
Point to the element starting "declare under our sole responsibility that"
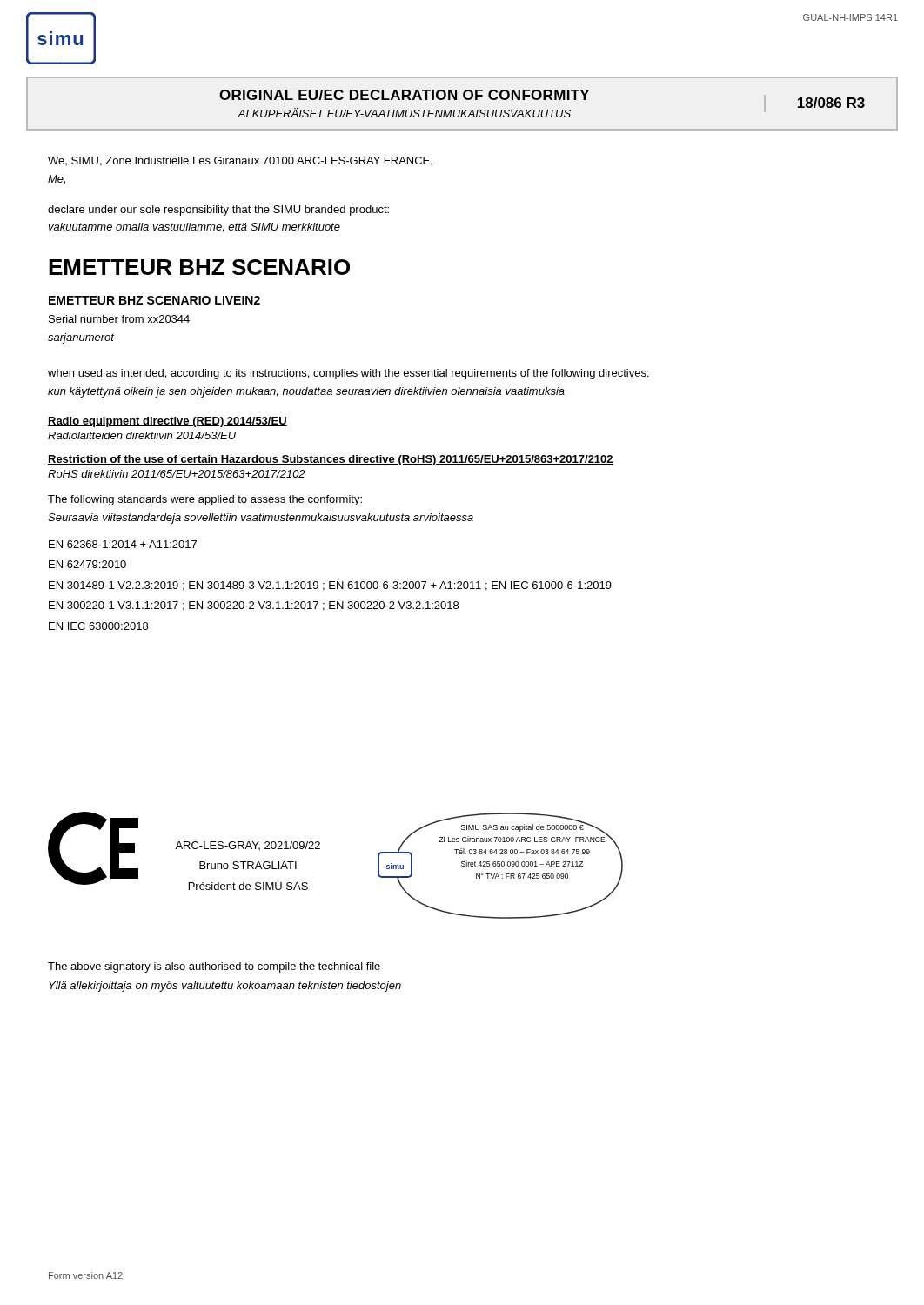point(219,218)
